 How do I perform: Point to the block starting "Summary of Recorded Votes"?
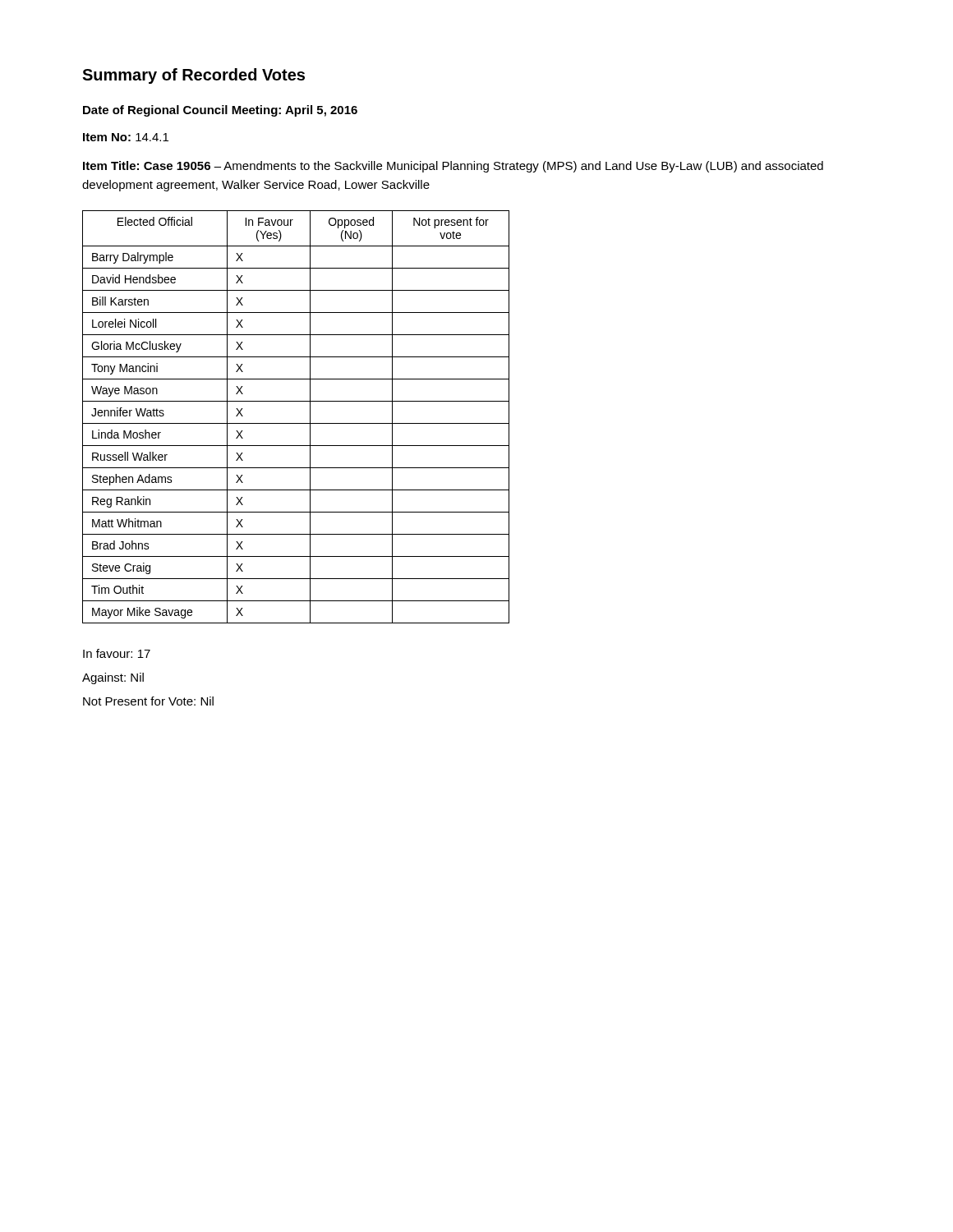pos(194,75)
